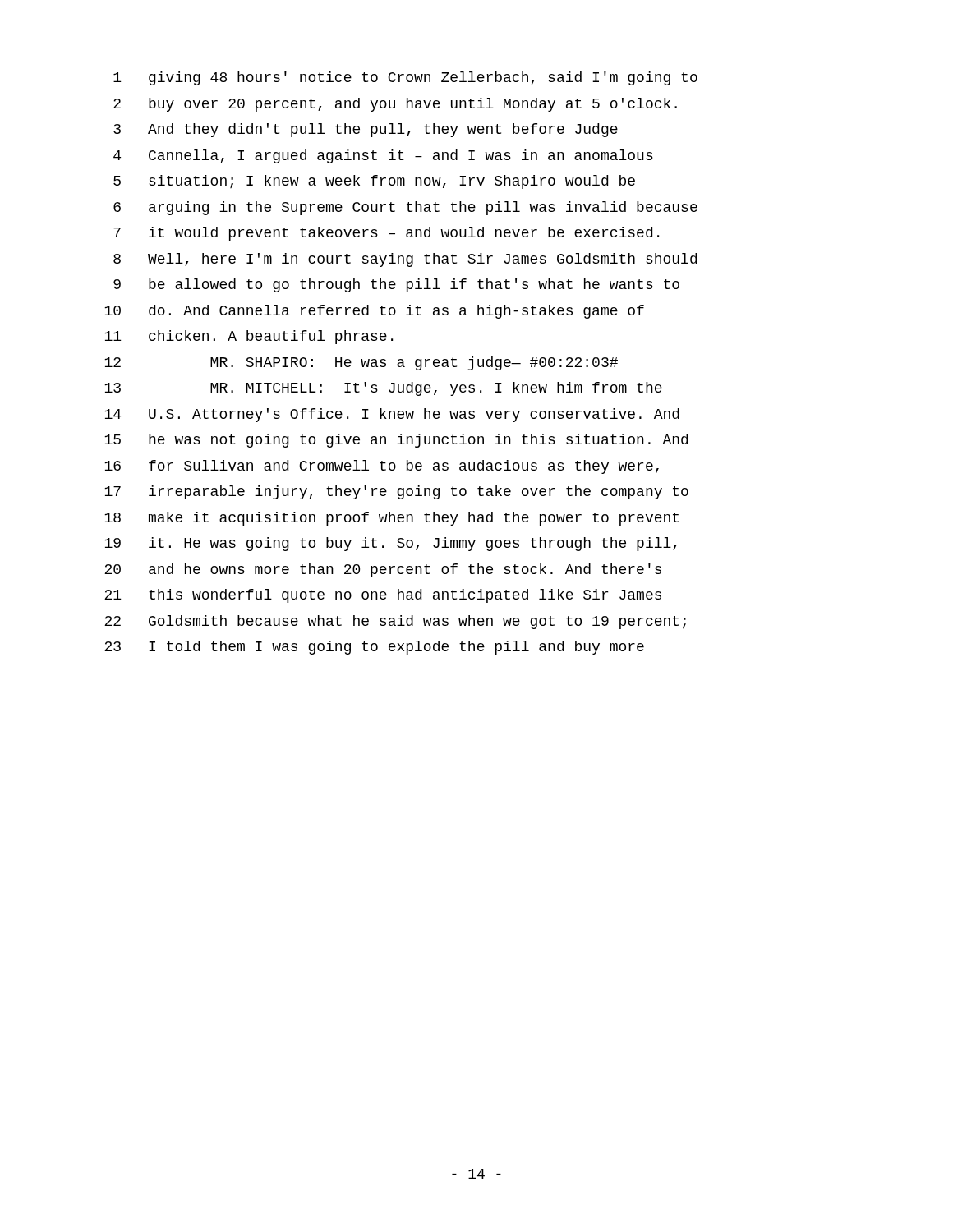Find the list item with the text "14 U.S. Attorney's Office. I knew he"
953x1232 pixels.
(x=452, y=415)
